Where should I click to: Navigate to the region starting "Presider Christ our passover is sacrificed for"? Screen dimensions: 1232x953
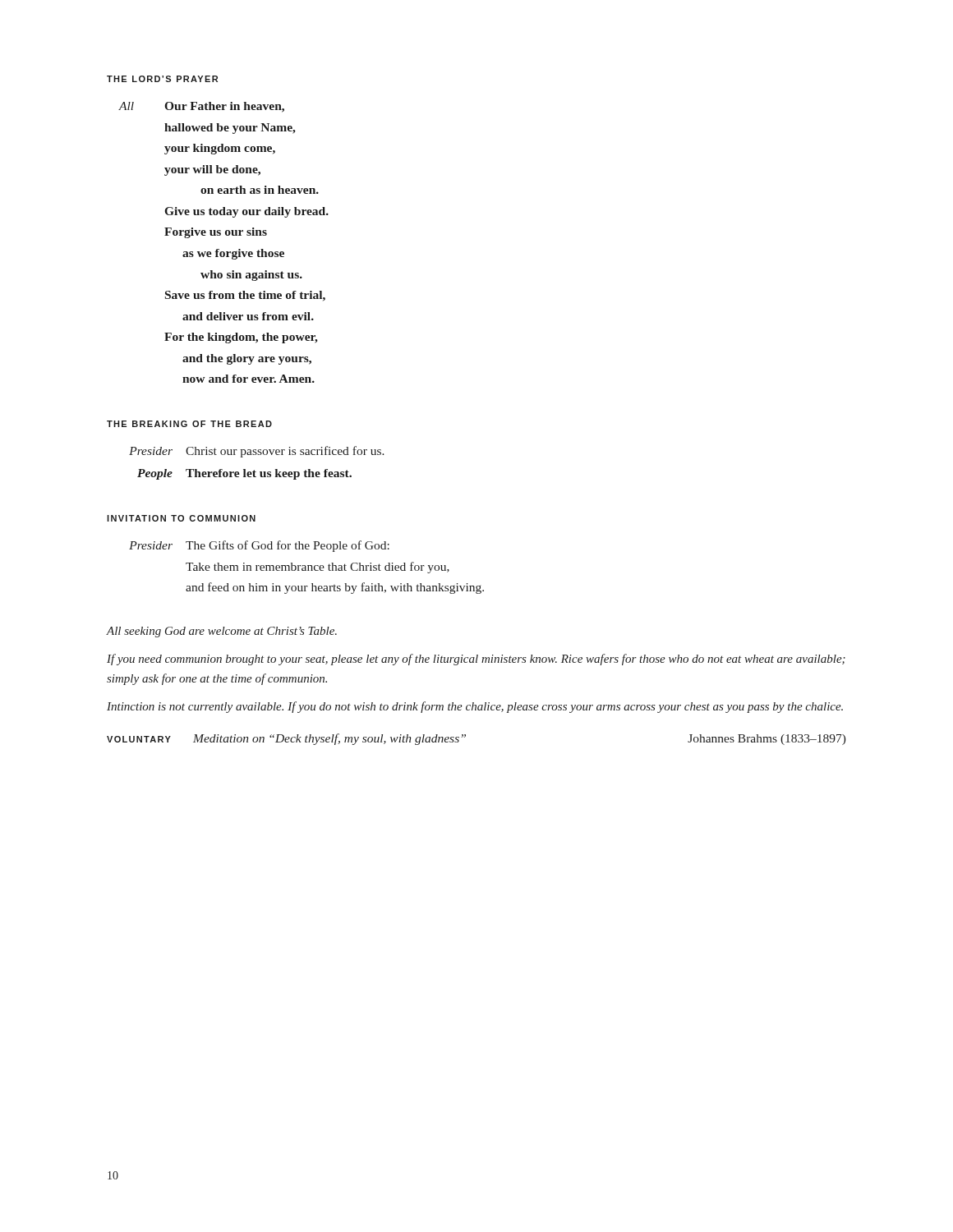pos(257,452)
